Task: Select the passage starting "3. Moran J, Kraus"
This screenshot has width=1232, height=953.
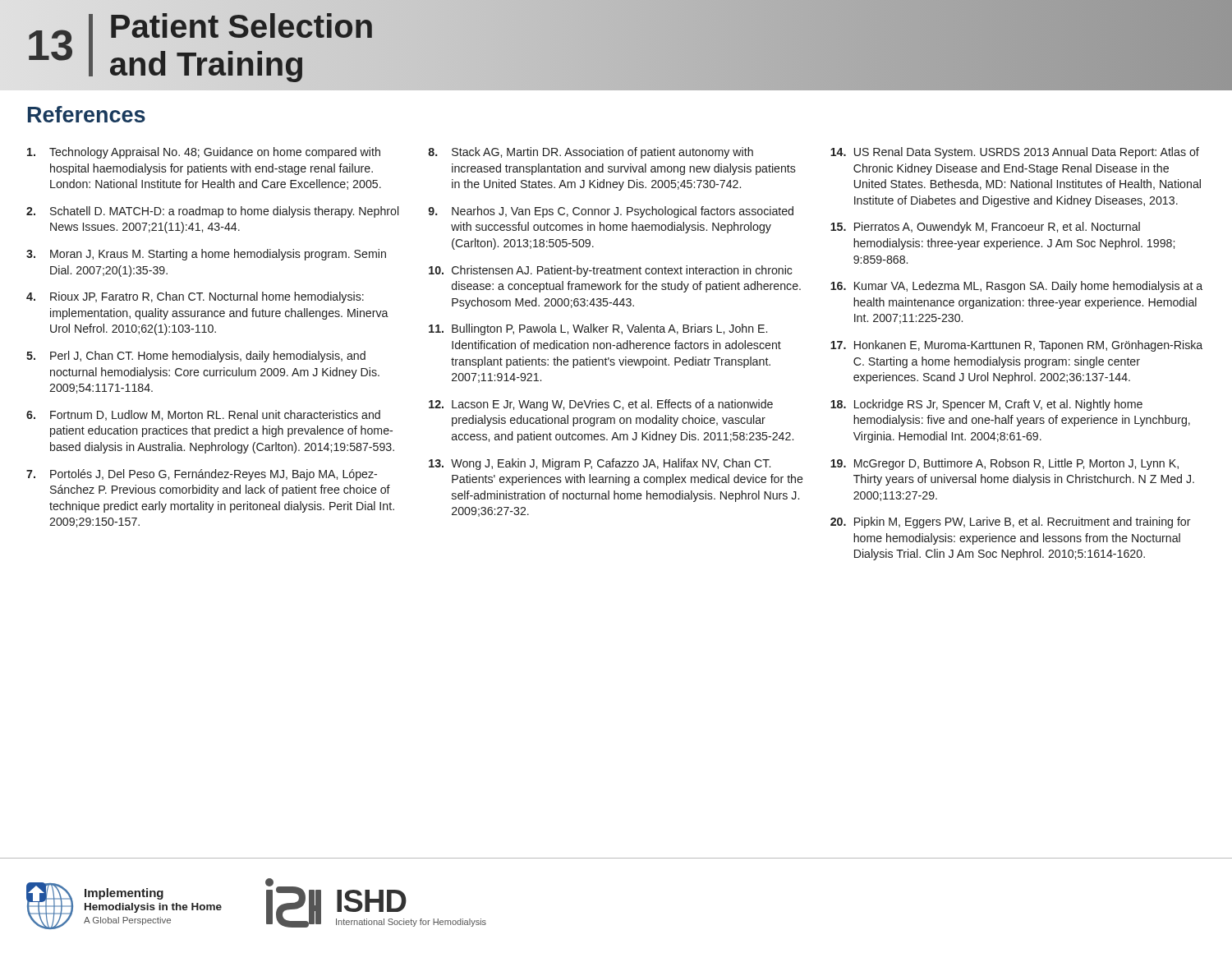Action: (x=214, y=263)
